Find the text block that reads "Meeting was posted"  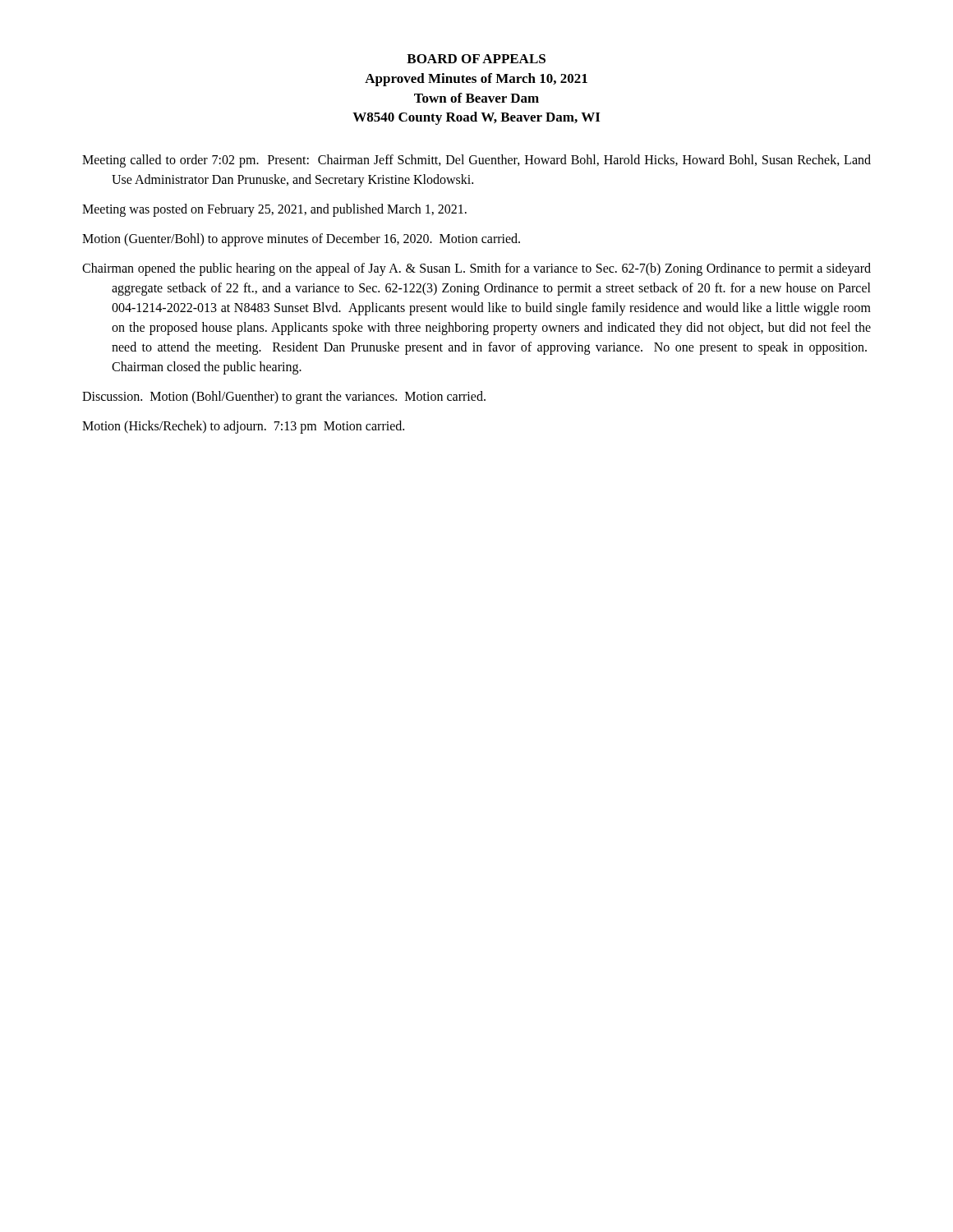pos(275,209)
